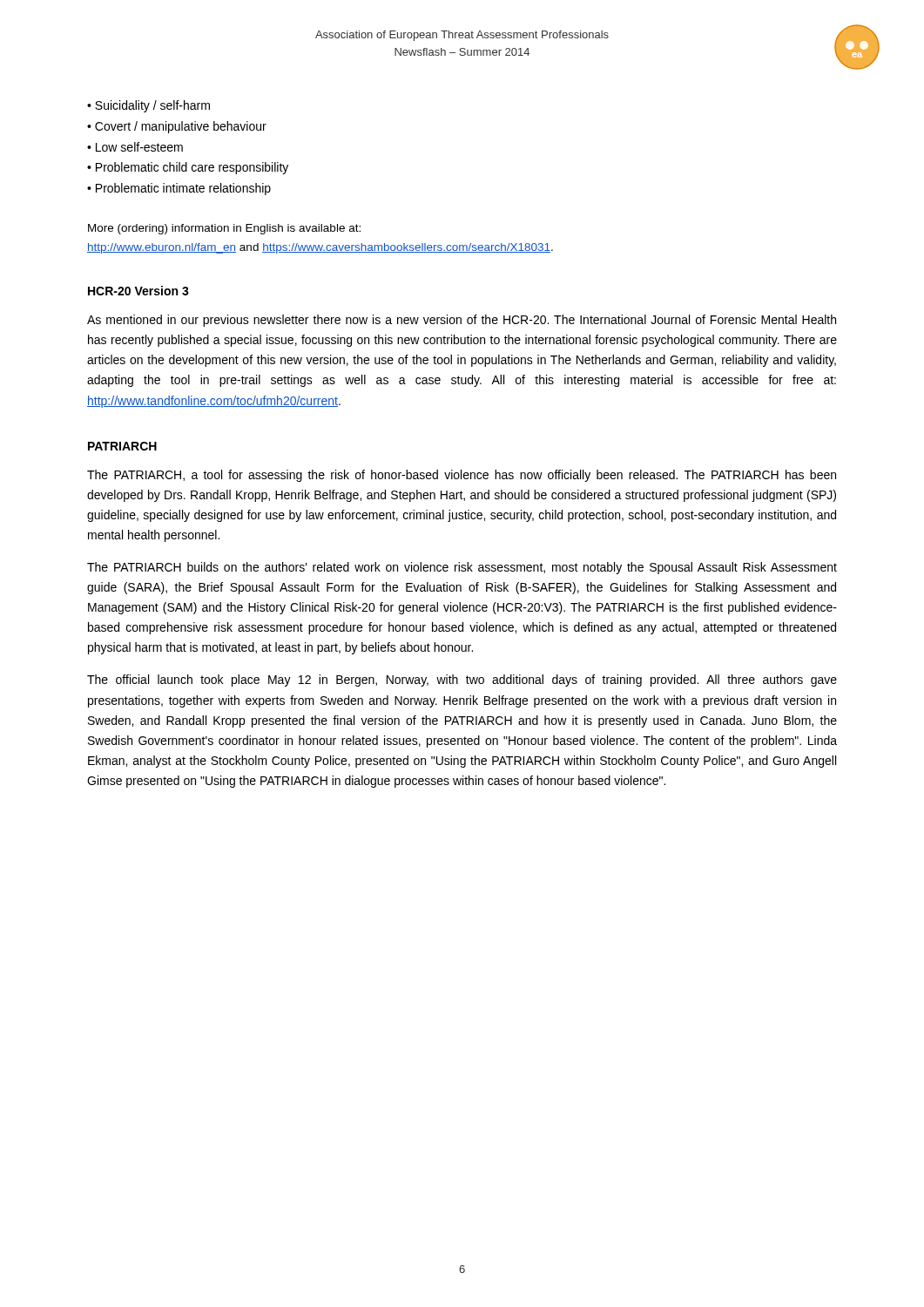Point to the block beginning "The PATRIARCH builds on"

click(462, 607)
